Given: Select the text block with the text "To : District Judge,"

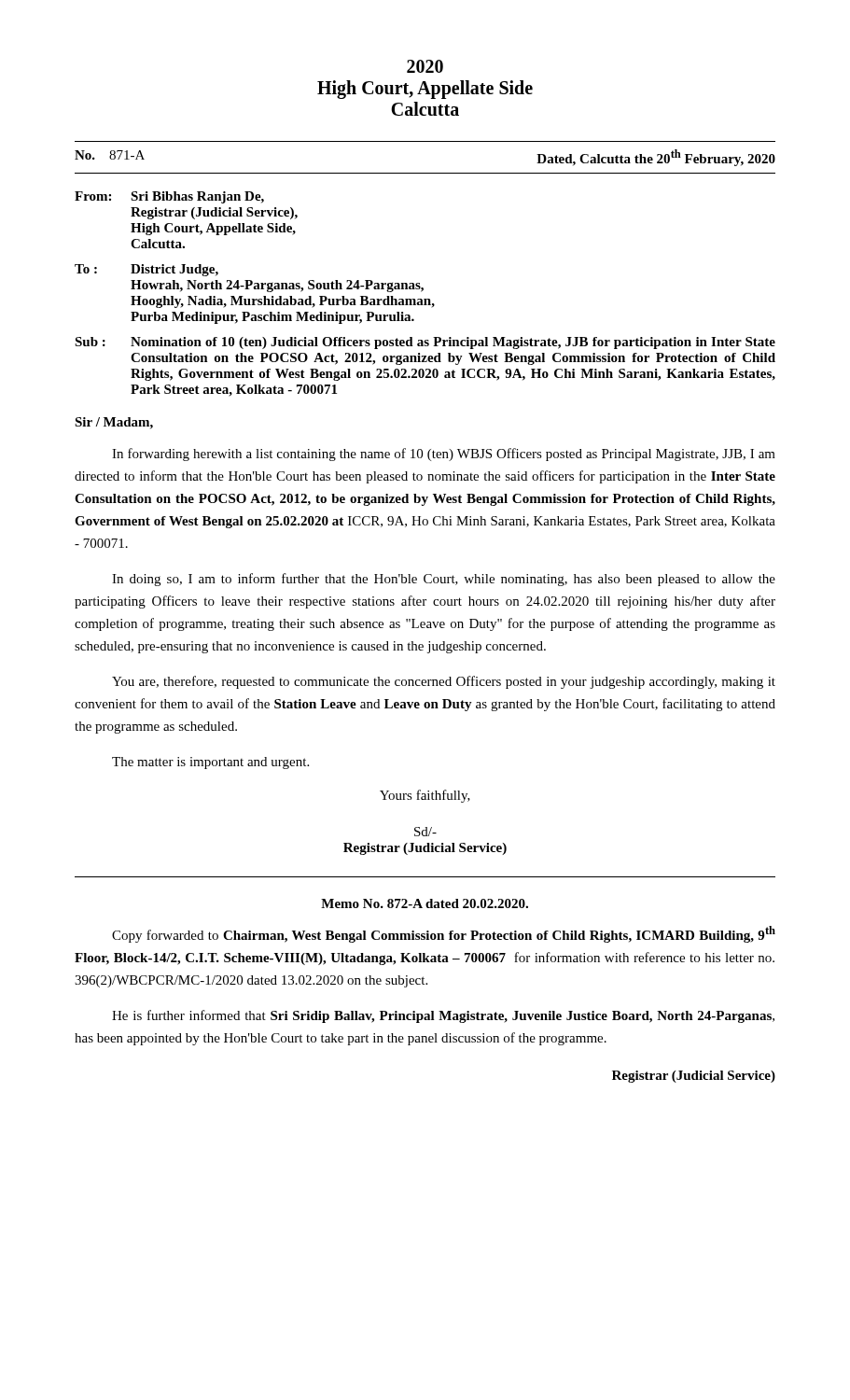Looking at the screenshot, I should tap(425, 293).
